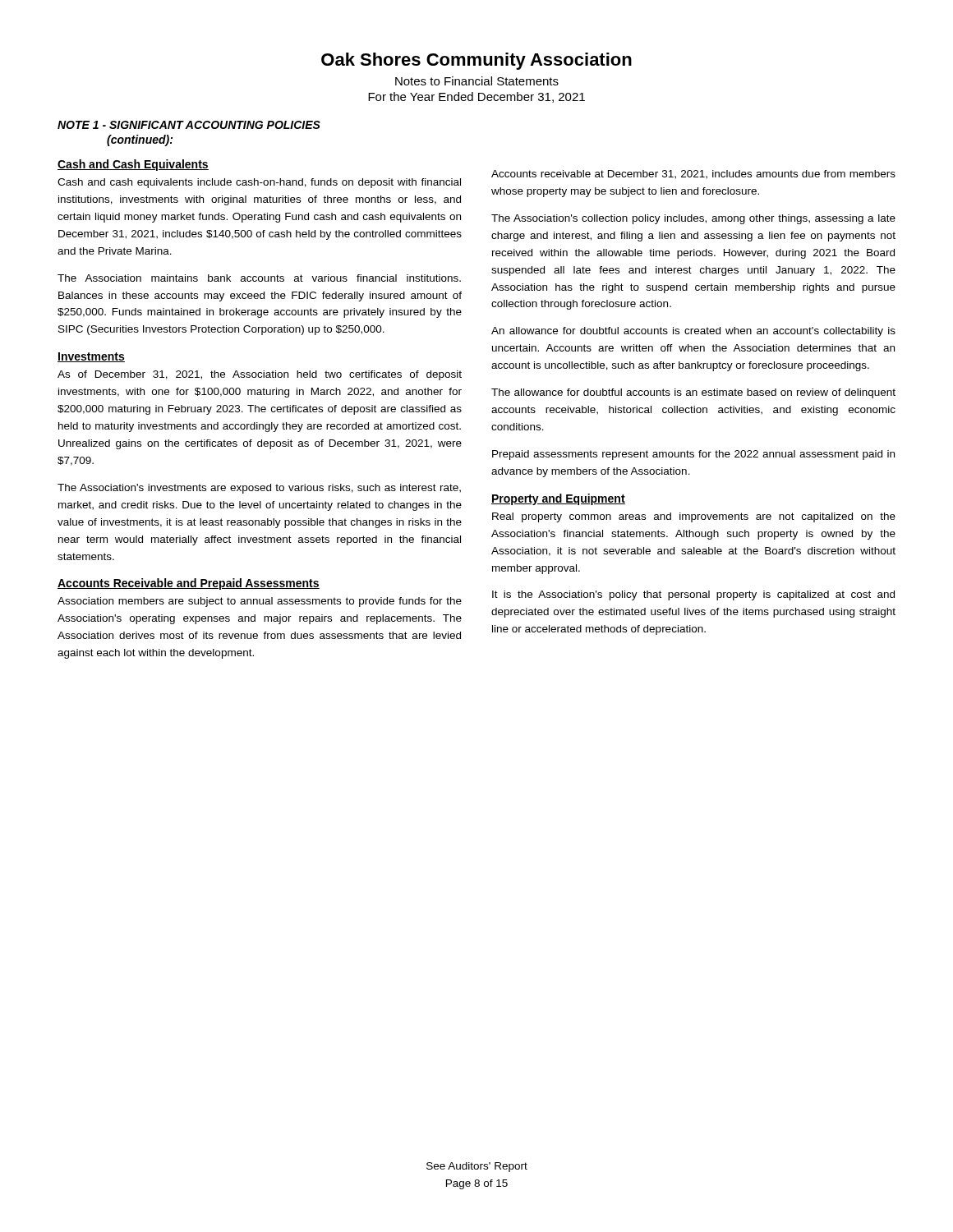The height and width of the screenshot is (1232, 953).
Task: Locate the passage starting "Cash and cash equivalents include cash-on-hand,"
Action: (260, 216)
